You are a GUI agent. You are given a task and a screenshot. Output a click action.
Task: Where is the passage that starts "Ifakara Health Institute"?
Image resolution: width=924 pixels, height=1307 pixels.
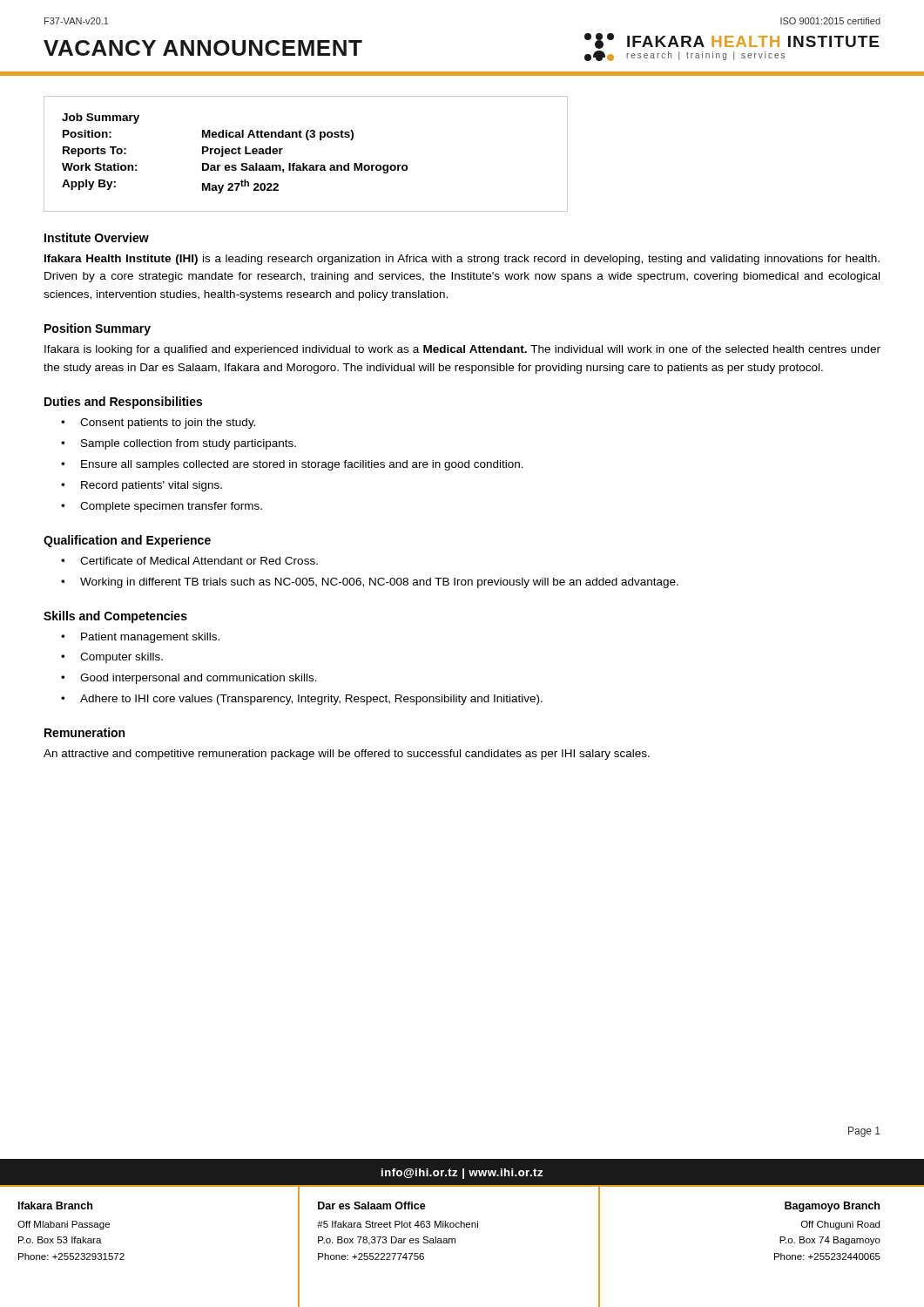tap(462, 276)
